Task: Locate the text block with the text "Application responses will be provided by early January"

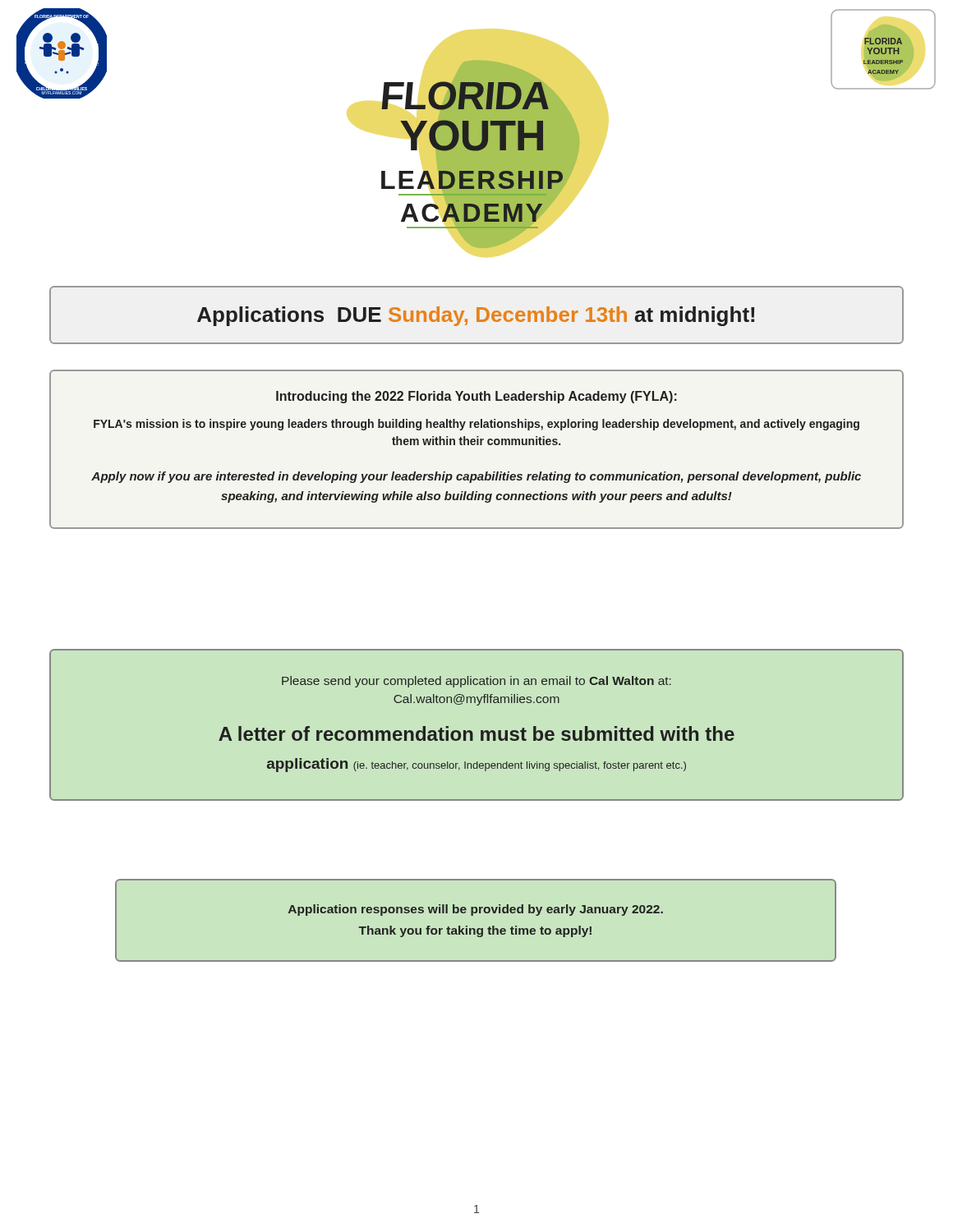Action: [x=476, y=920]
